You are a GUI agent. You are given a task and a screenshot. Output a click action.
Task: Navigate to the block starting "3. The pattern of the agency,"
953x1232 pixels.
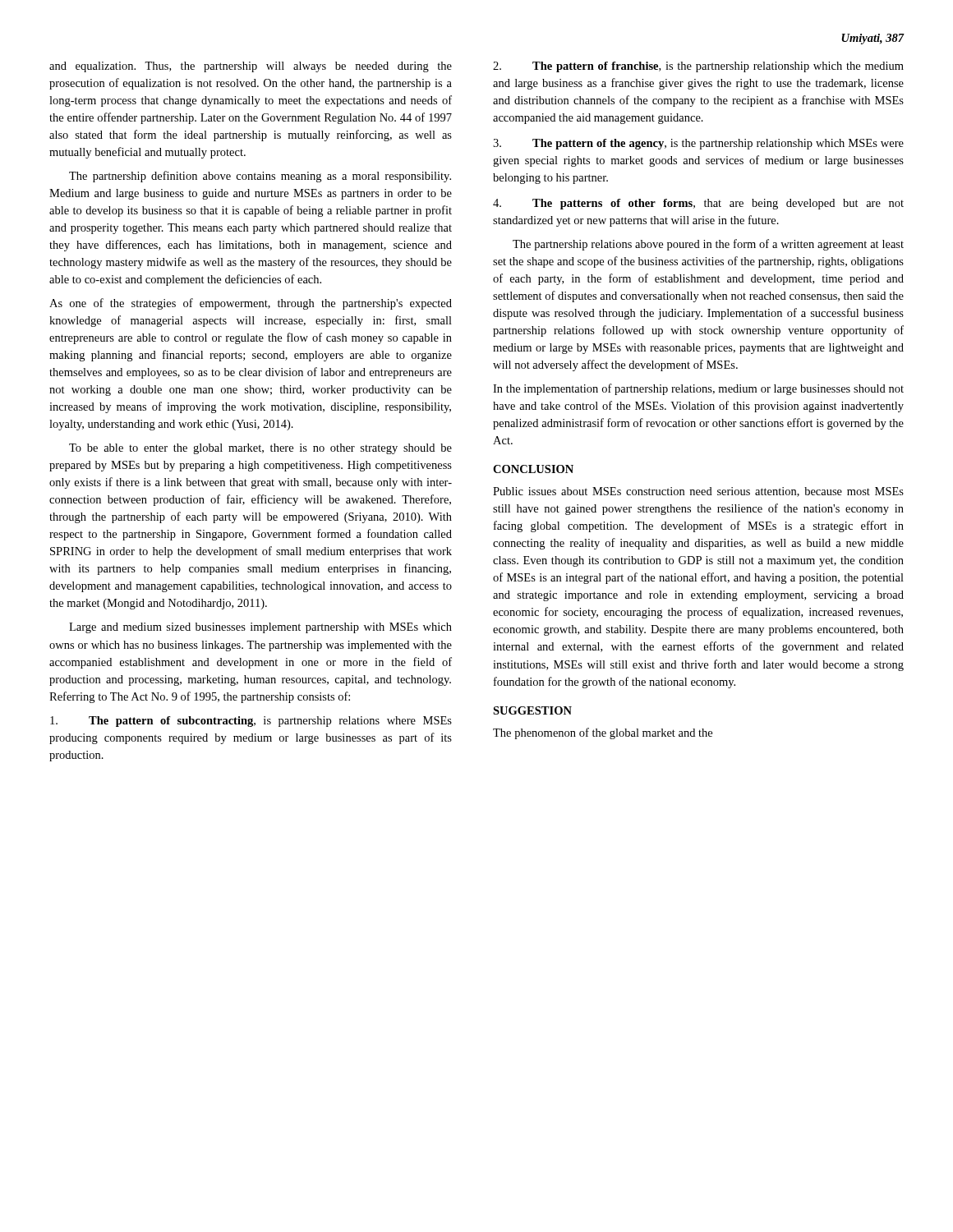pyautogui.click(x=698, y=159)
